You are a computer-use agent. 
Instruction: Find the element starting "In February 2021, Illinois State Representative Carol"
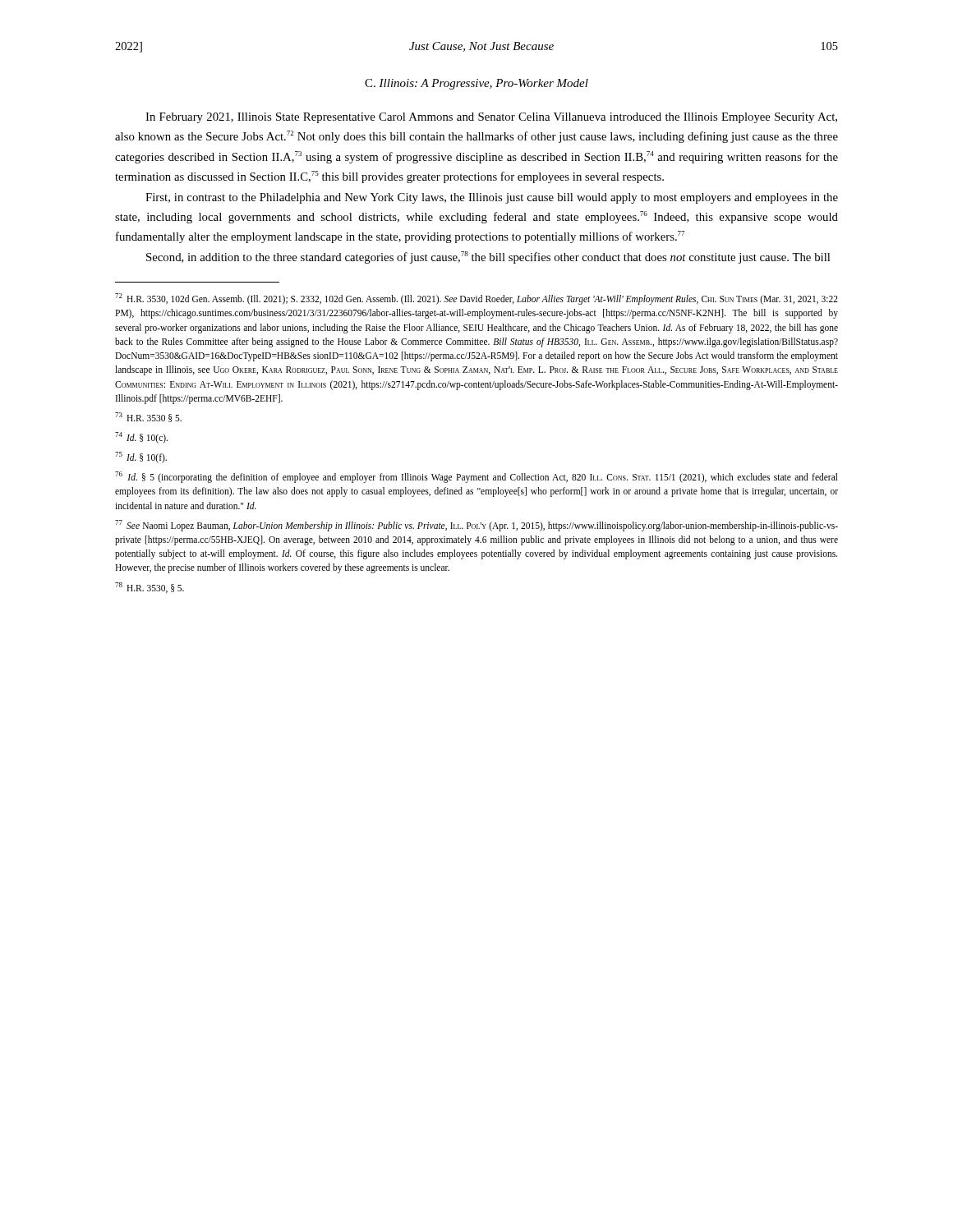[x=476, y=147]
